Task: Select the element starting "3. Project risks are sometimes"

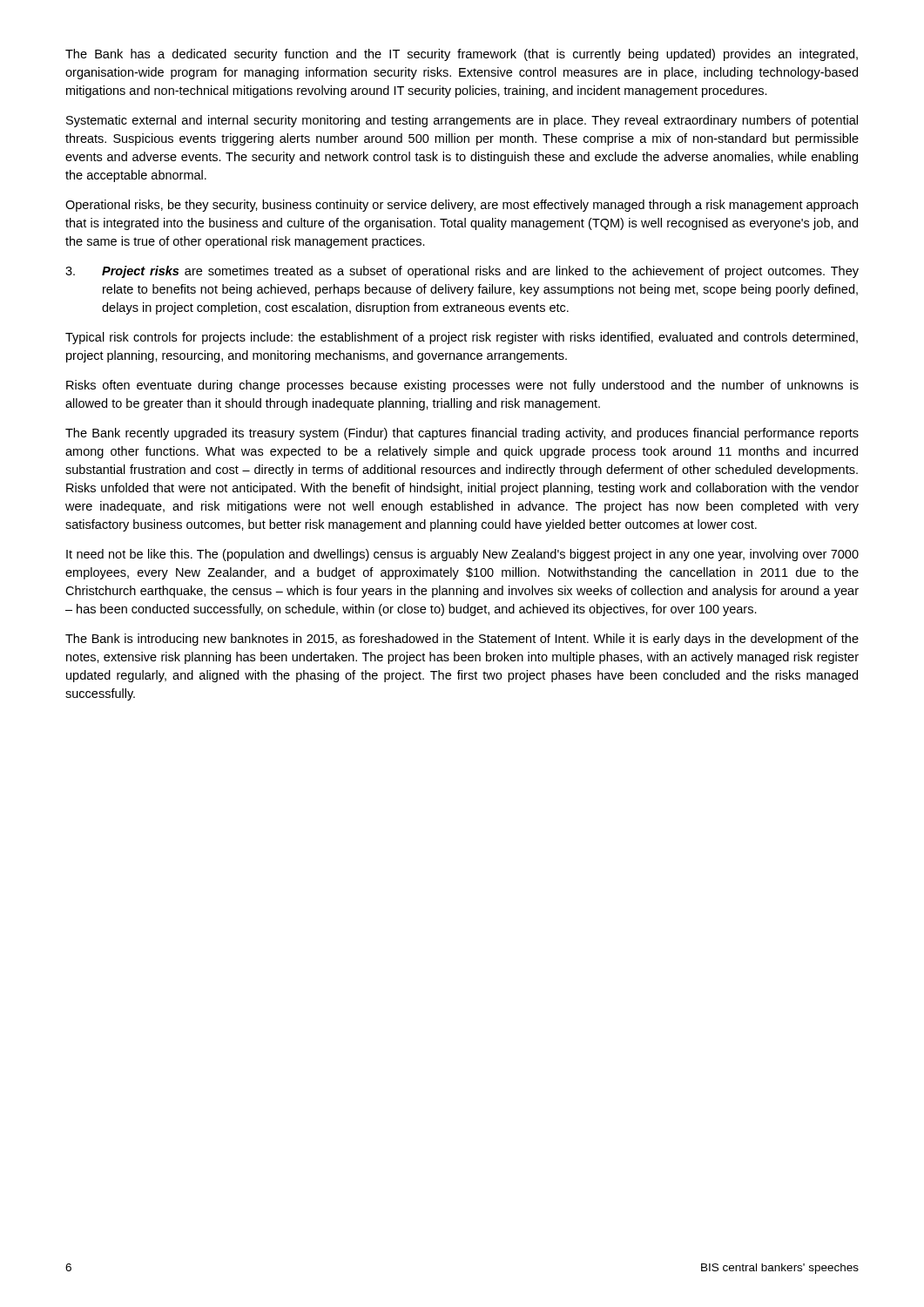Action: pyautogui.click(x=462, y=290)
